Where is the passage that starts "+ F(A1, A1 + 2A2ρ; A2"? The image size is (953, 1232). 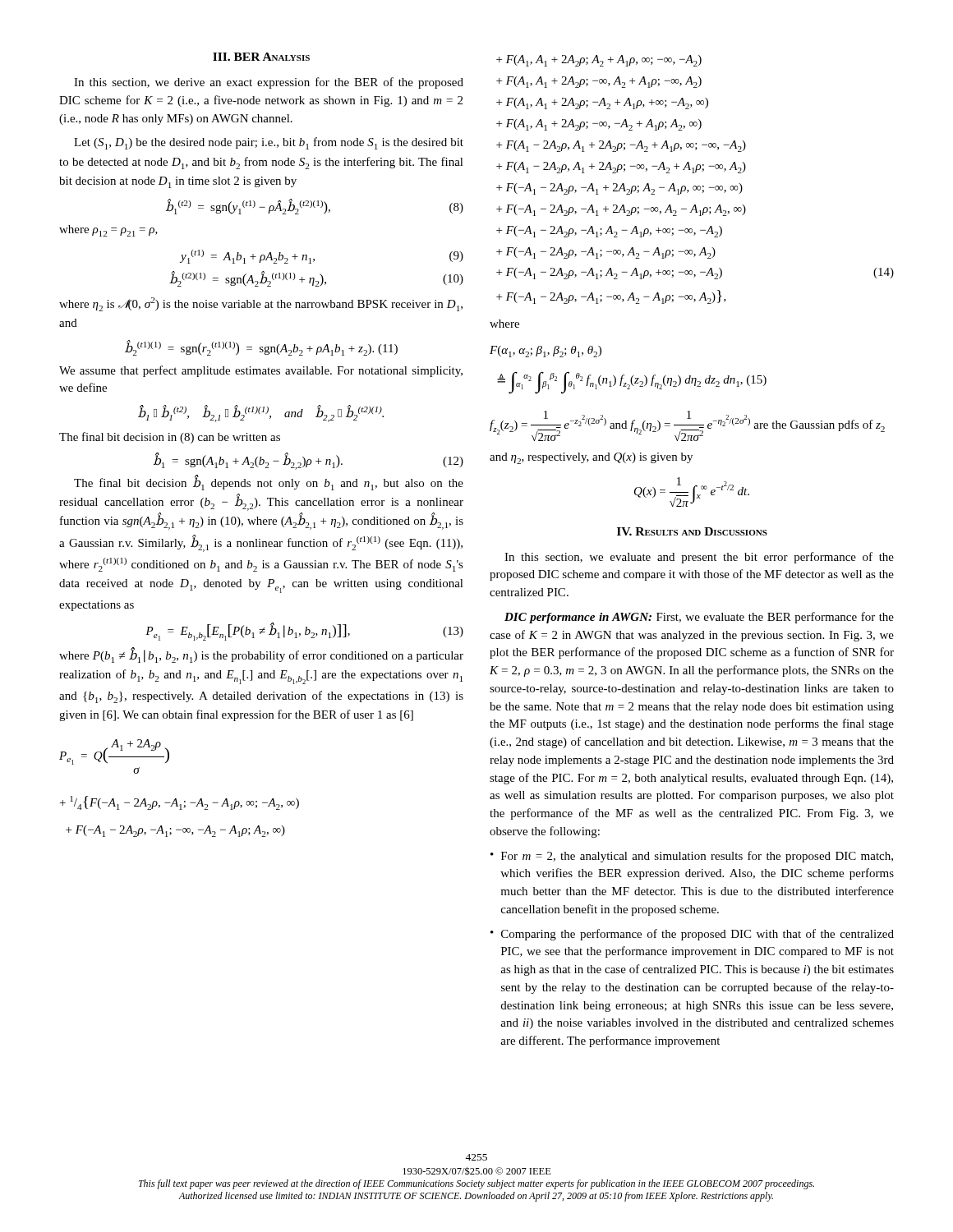692,178
